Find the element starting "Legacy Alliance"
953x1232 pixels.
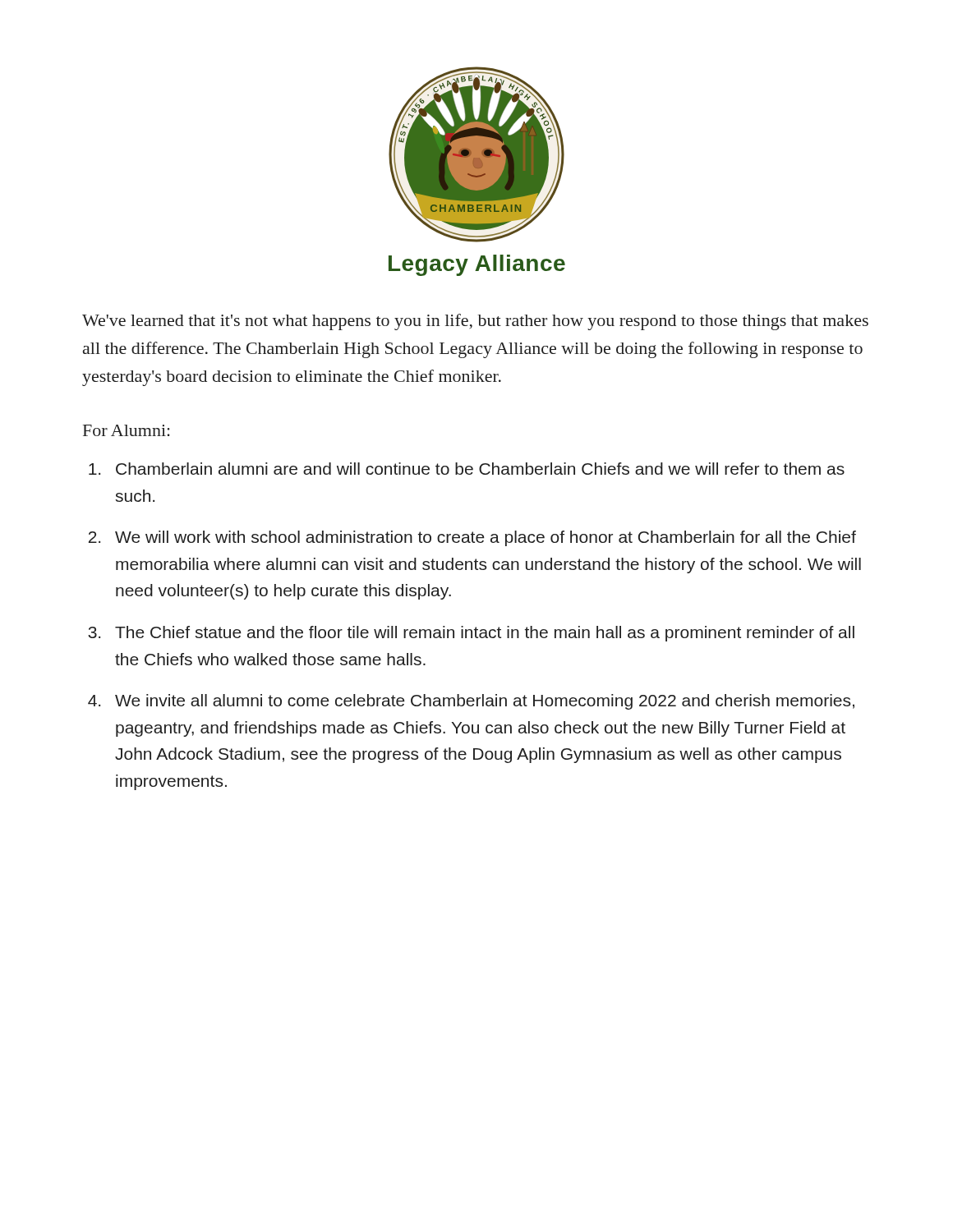(476, 263)
